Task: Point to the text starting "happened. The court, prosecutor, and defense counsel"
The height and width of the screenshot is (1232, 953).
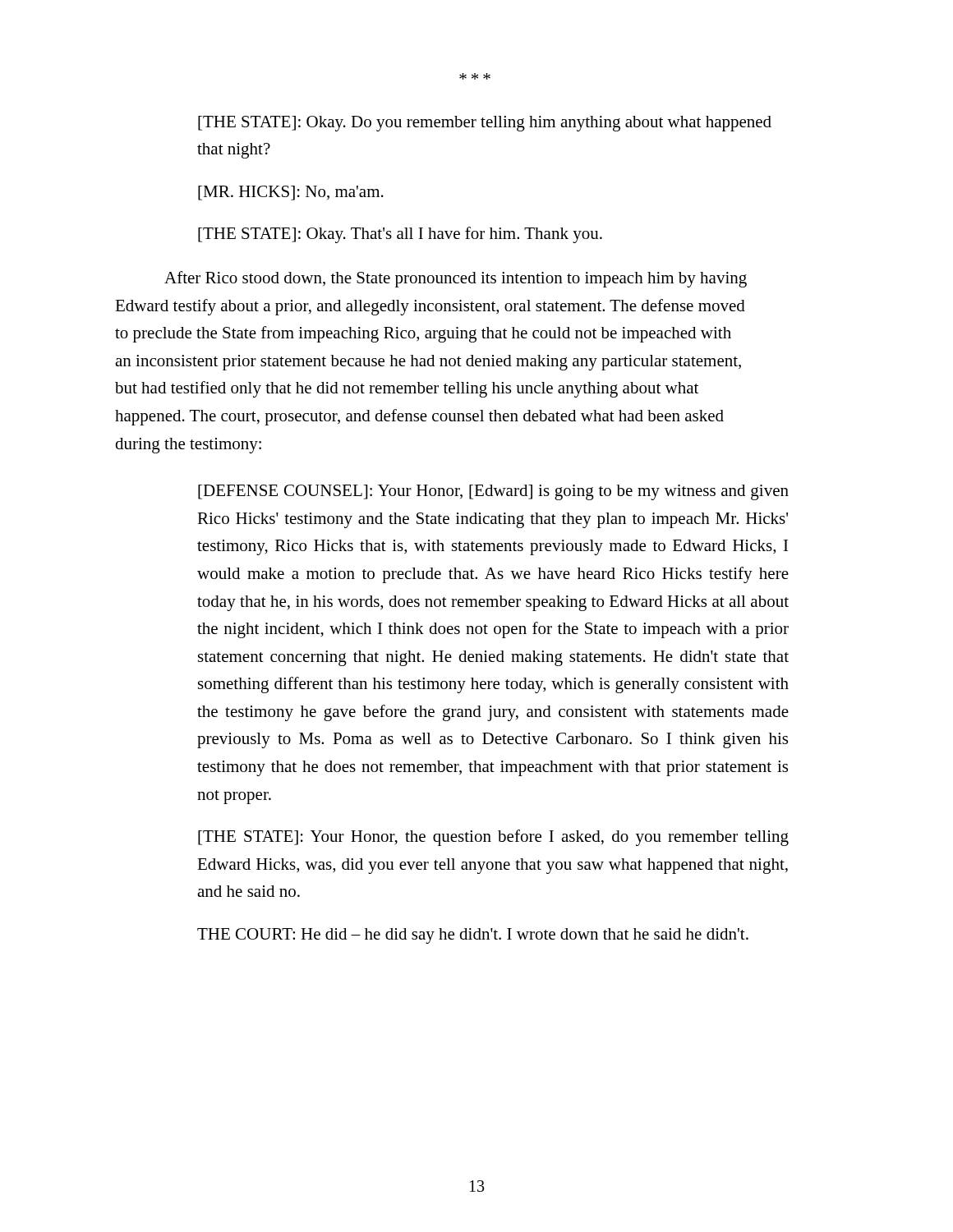Action: click(419, 416)
